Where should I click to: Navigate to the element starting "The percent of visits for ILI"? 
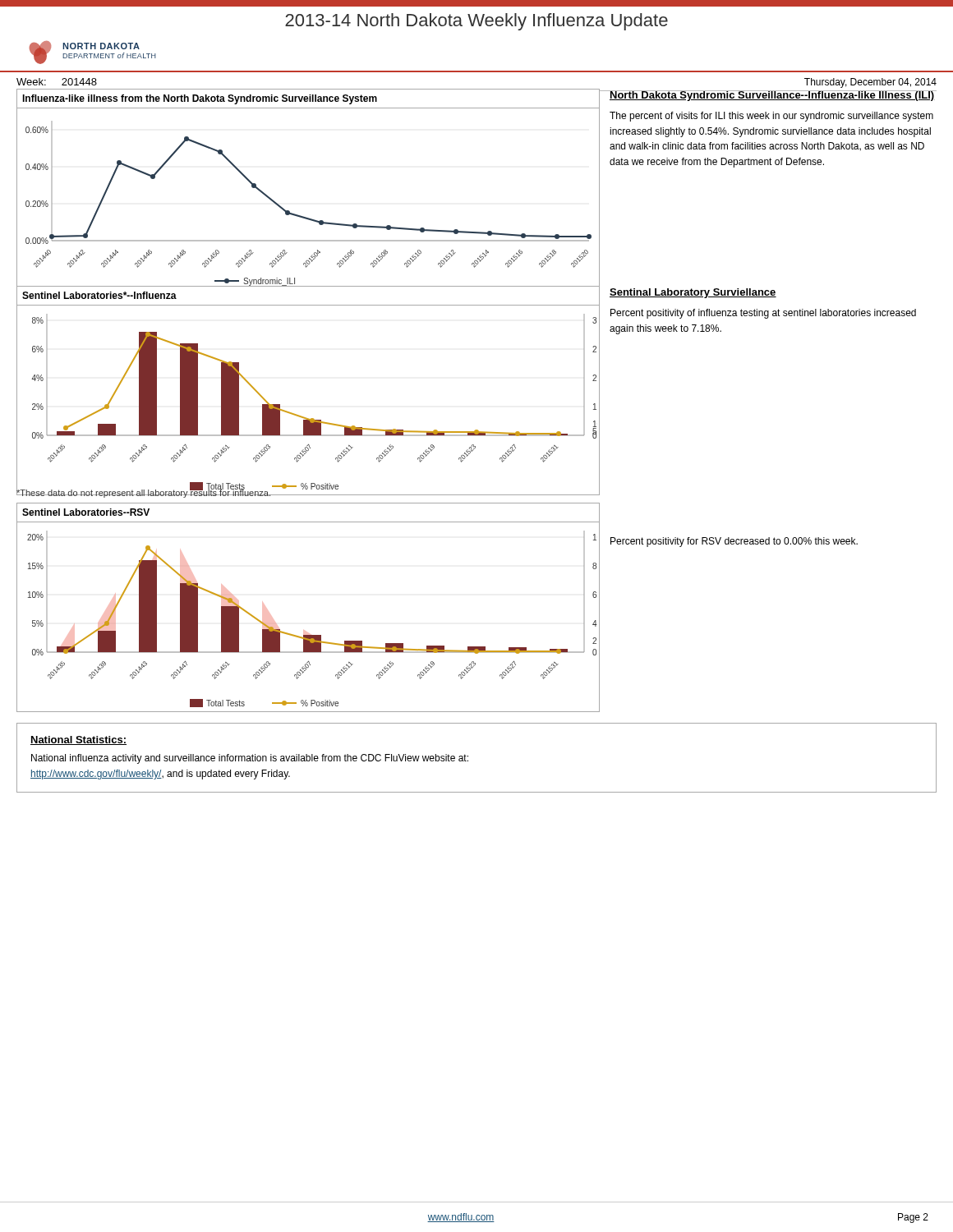[x=772, y=139]
